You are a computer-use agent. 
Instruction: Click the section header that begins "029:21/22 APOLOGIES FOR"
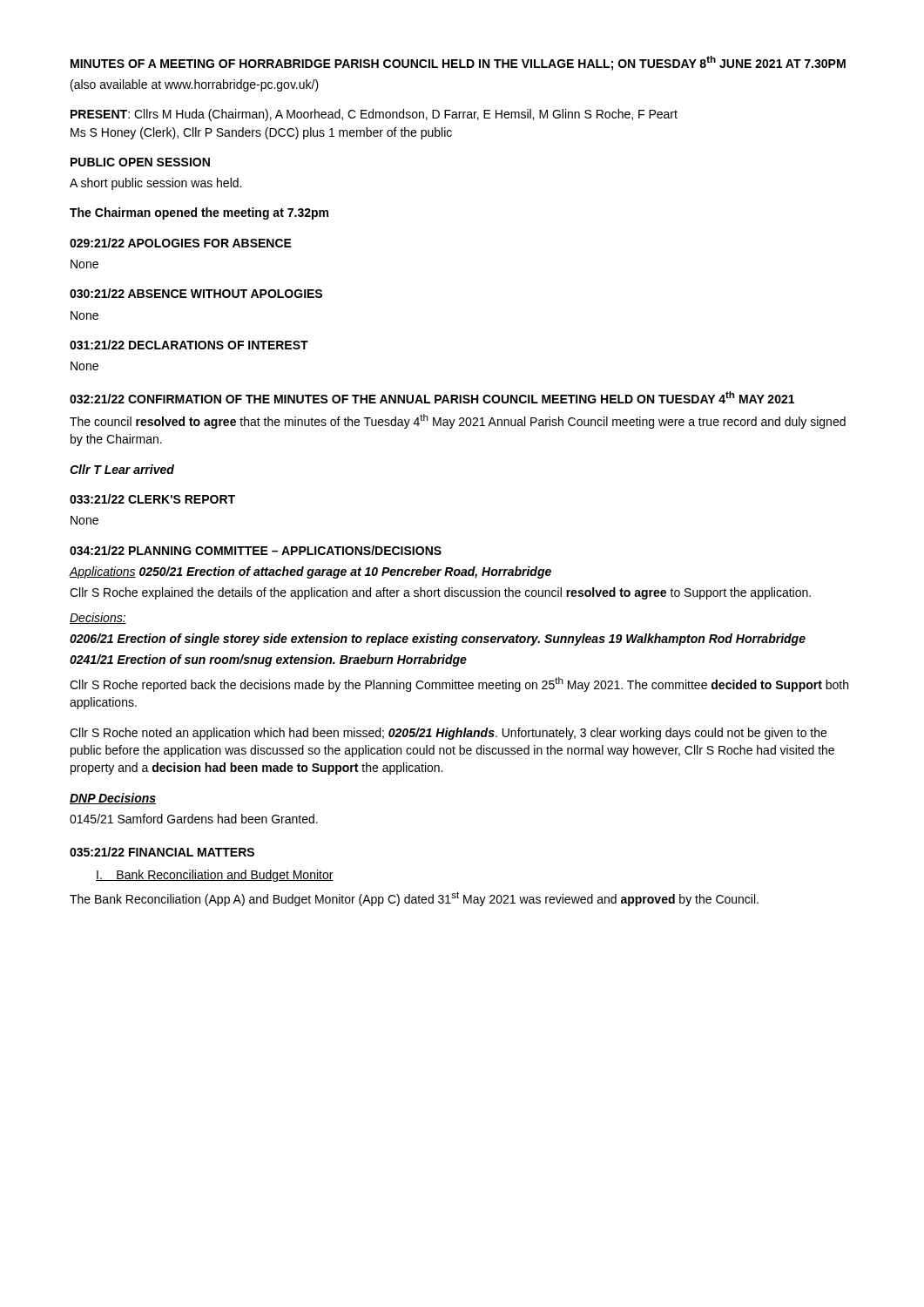coord(181,243)
